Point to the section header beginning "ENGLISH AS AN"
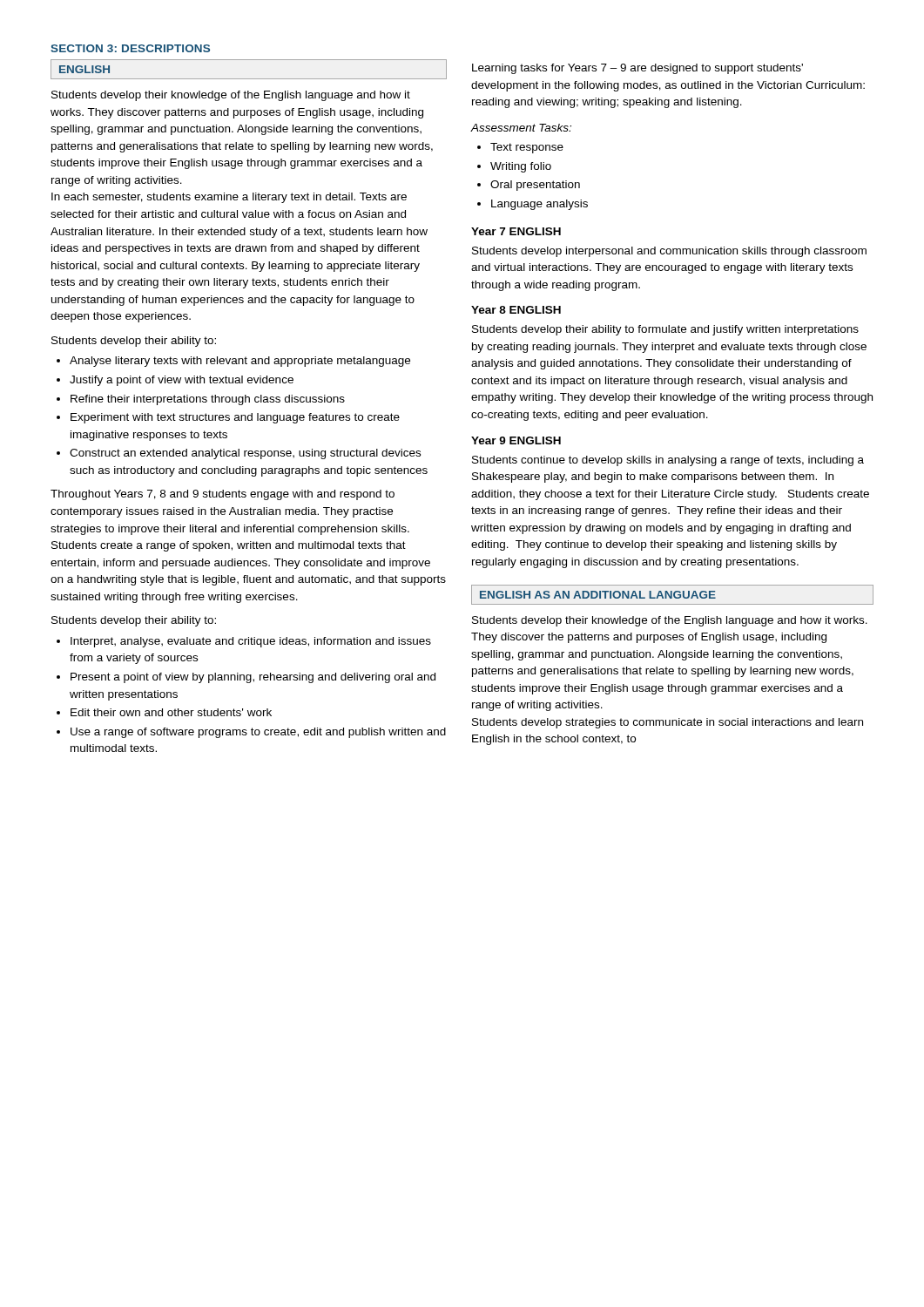This screenshot has width=924, height=1307. click(x=597, y=594)
